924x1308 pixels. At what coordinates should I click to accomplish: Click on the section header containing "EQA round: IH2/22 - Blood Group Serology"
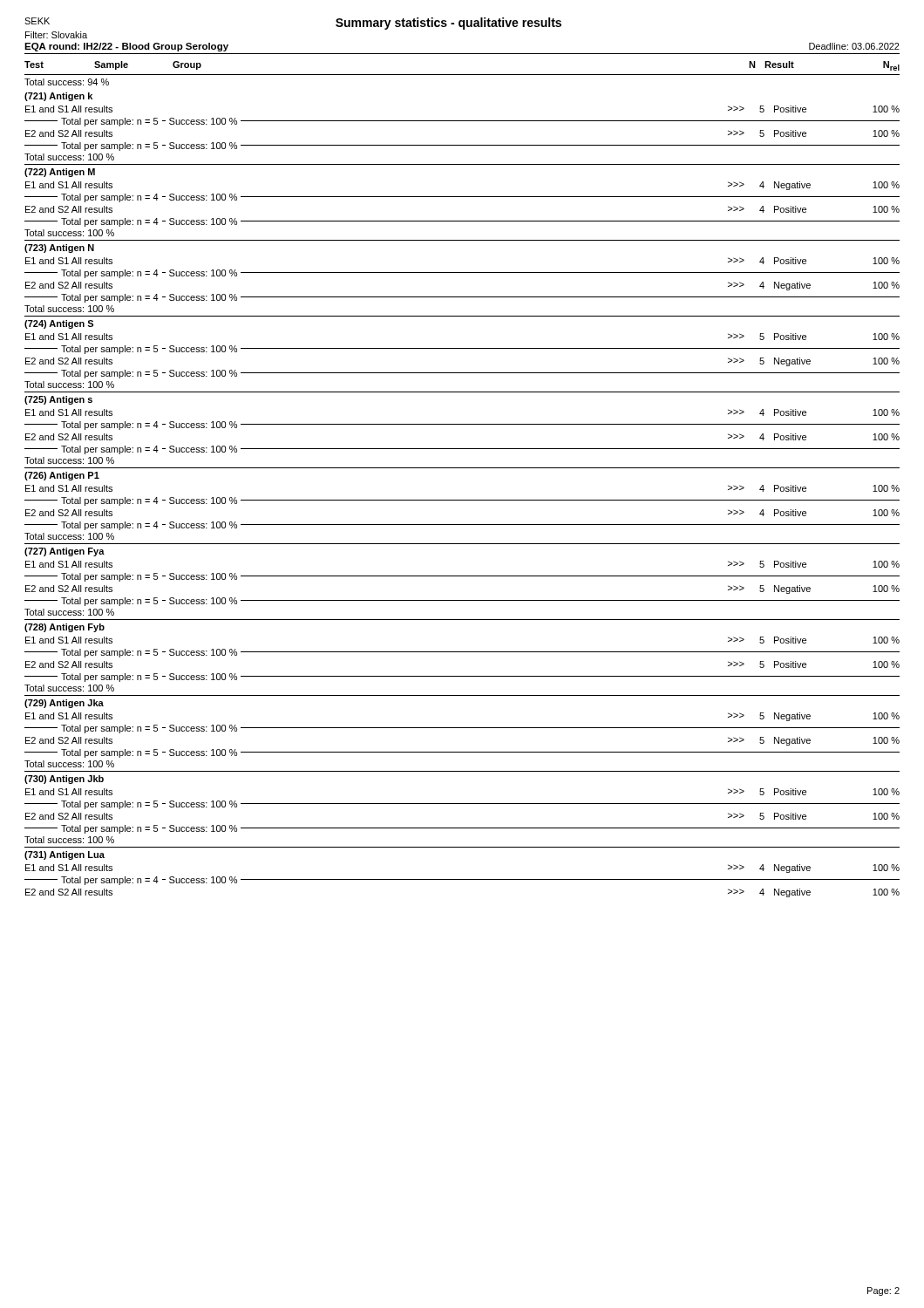coord(462,46)
